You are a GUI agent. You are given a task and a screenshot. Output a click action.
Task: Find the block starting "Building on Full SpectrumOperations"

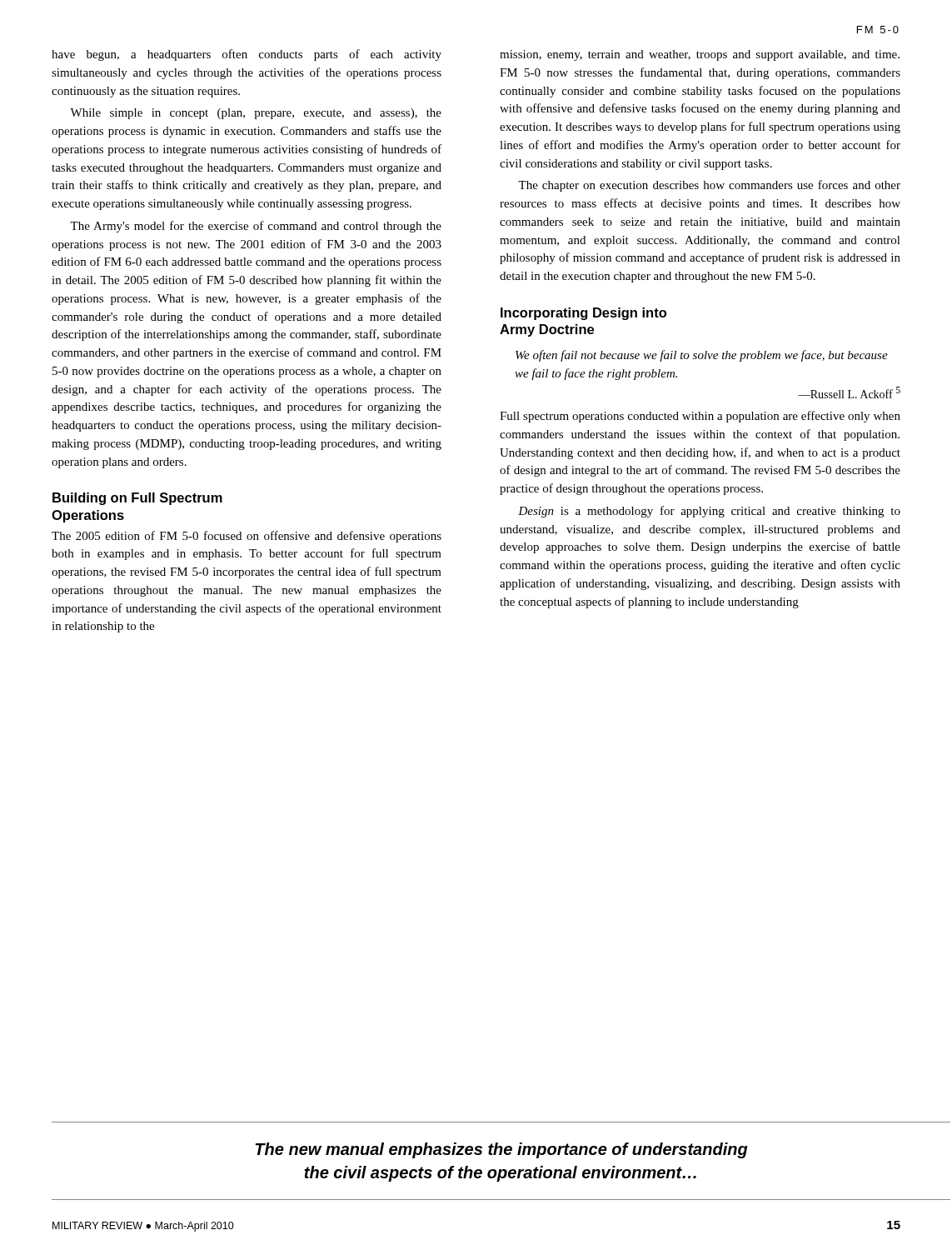pyautogui.click(x=137, y=506)
